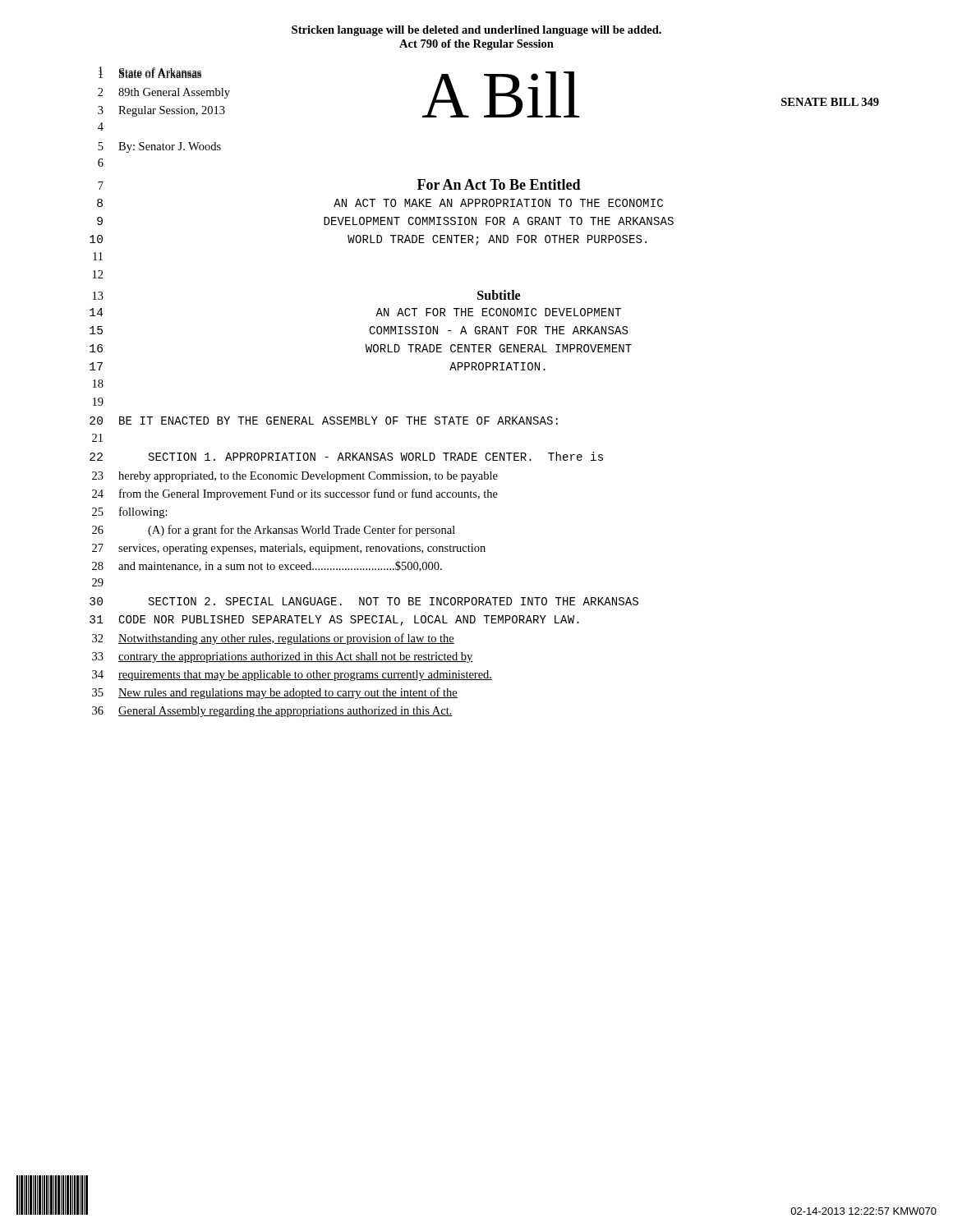This screenshot has height=1232, width=953.
Task: Click on the text that reads "3 Regular Session, 2013"
Action: (x=181, y=110)
